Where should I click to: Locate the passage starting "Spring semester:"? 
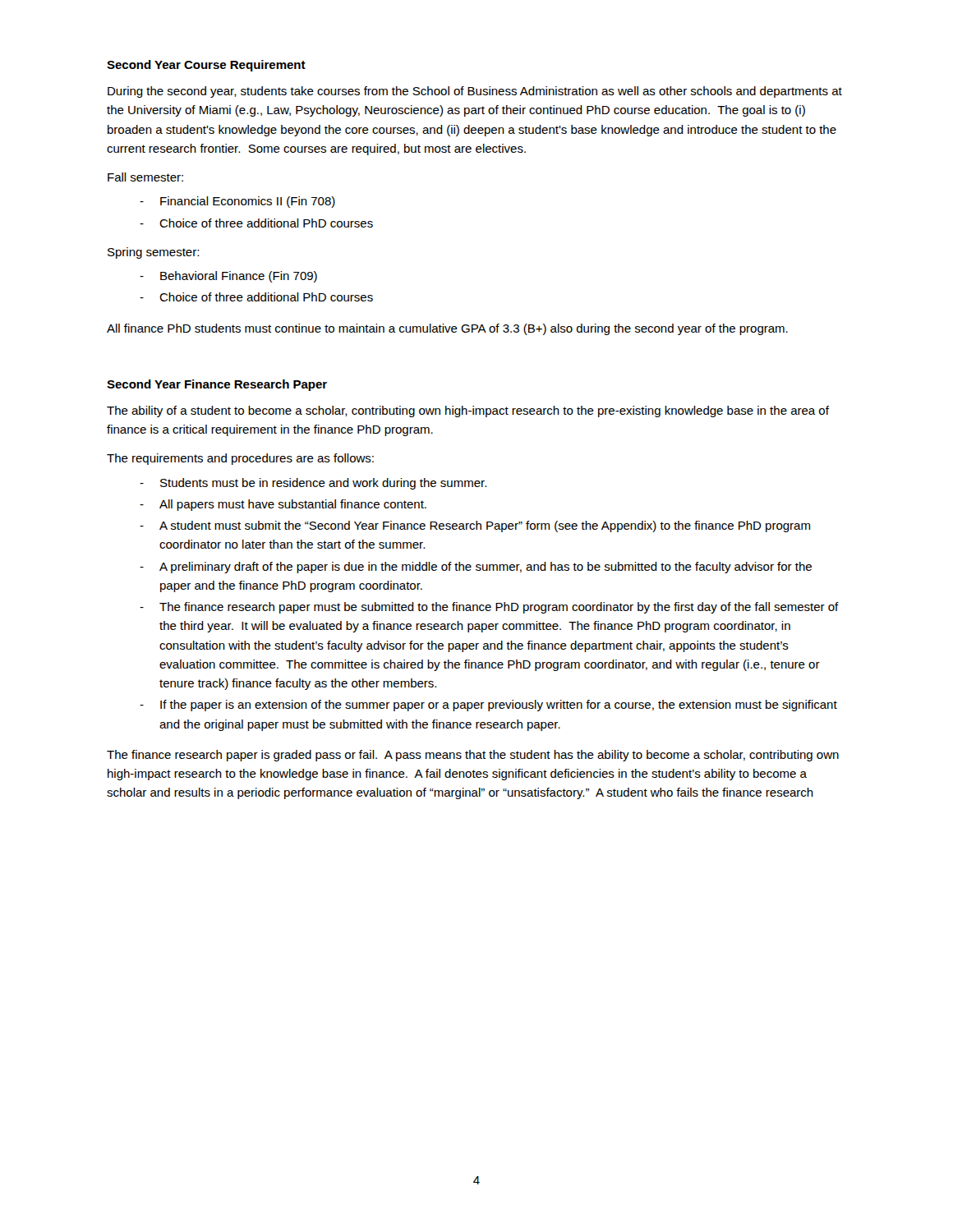click(x=153, y=252)
